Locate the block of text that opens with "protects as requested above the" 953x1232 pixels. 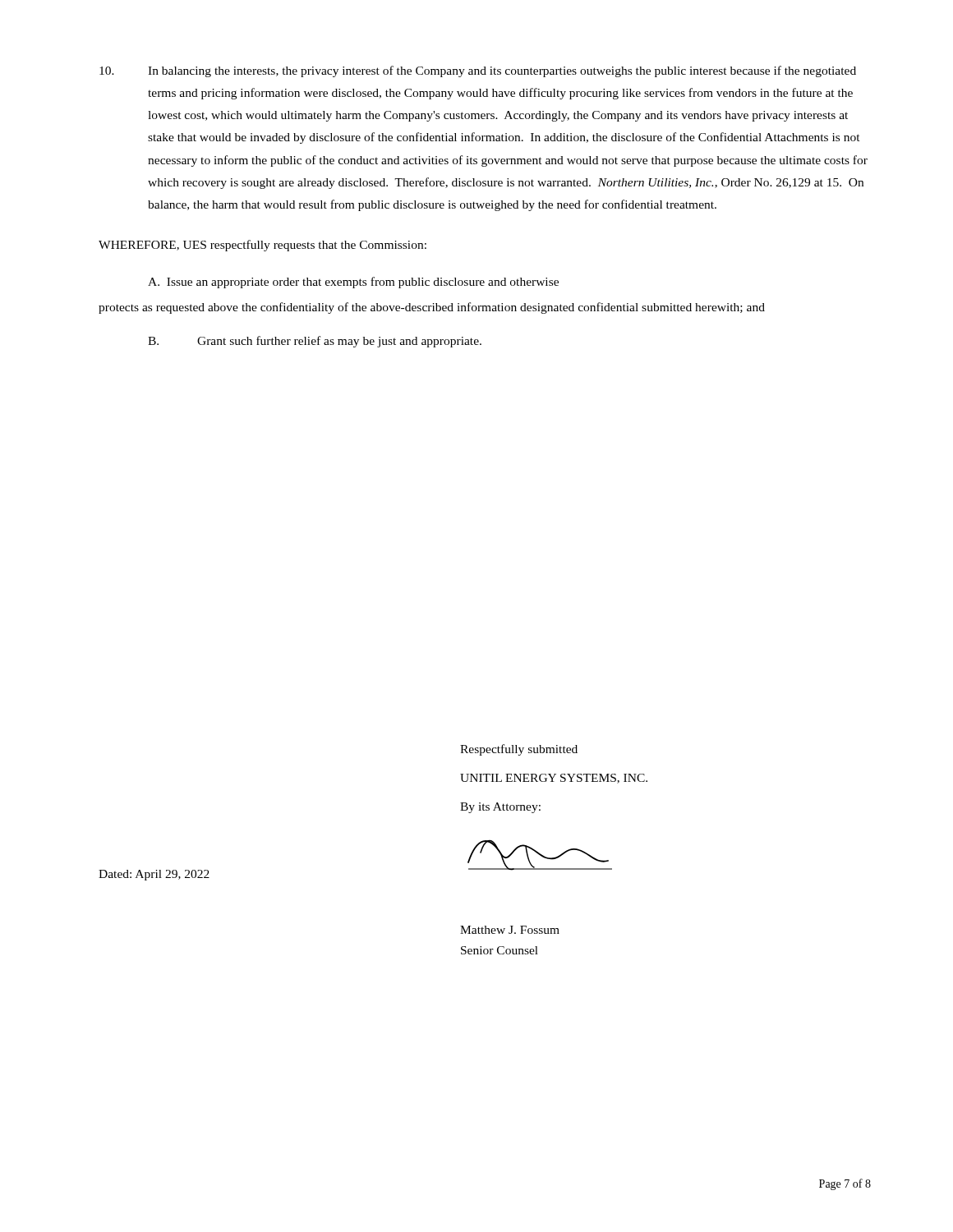pyautogui.click(x=432, y=307)
